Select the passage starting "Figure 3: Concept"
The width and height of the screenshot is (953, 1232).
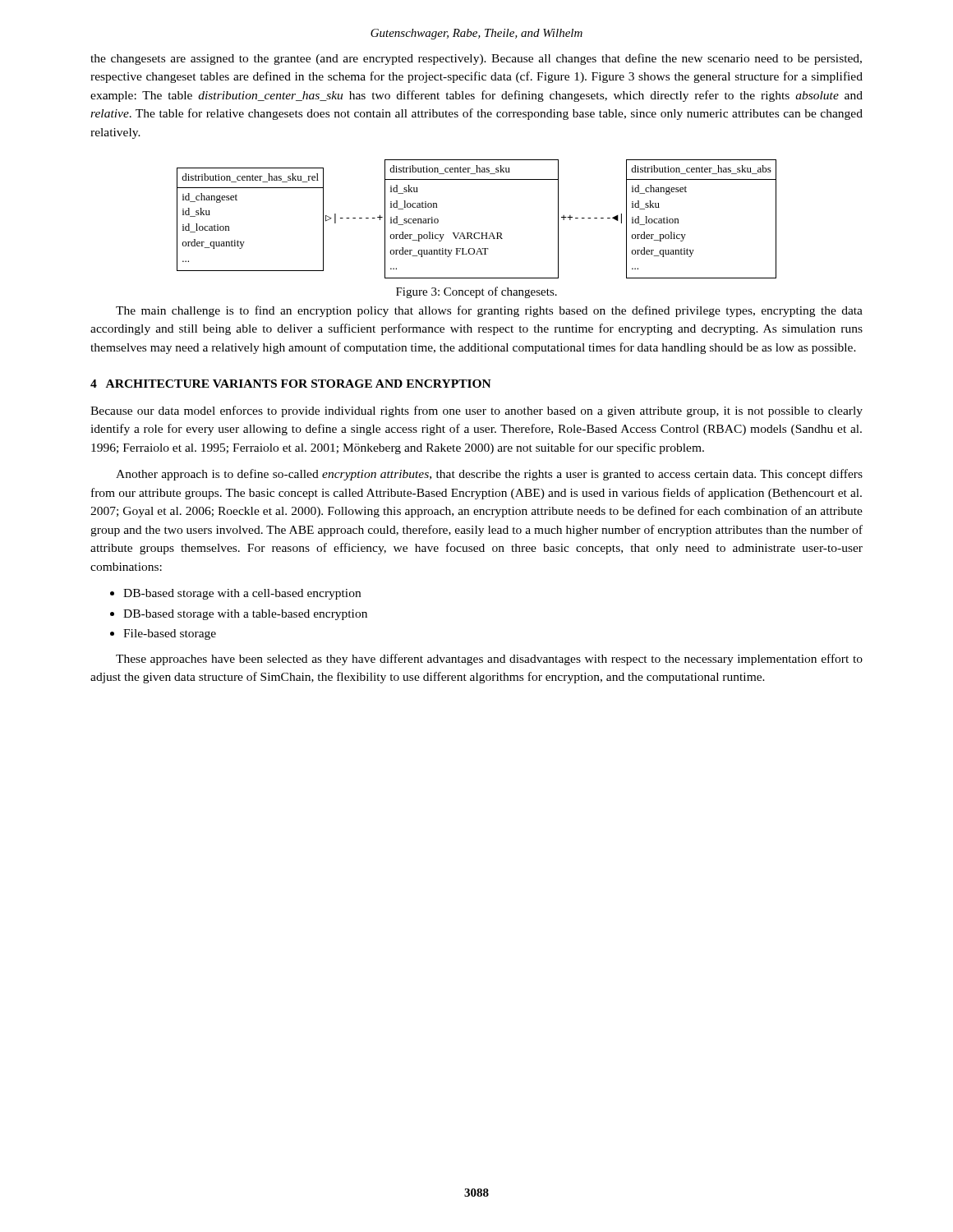pos(476,292)
